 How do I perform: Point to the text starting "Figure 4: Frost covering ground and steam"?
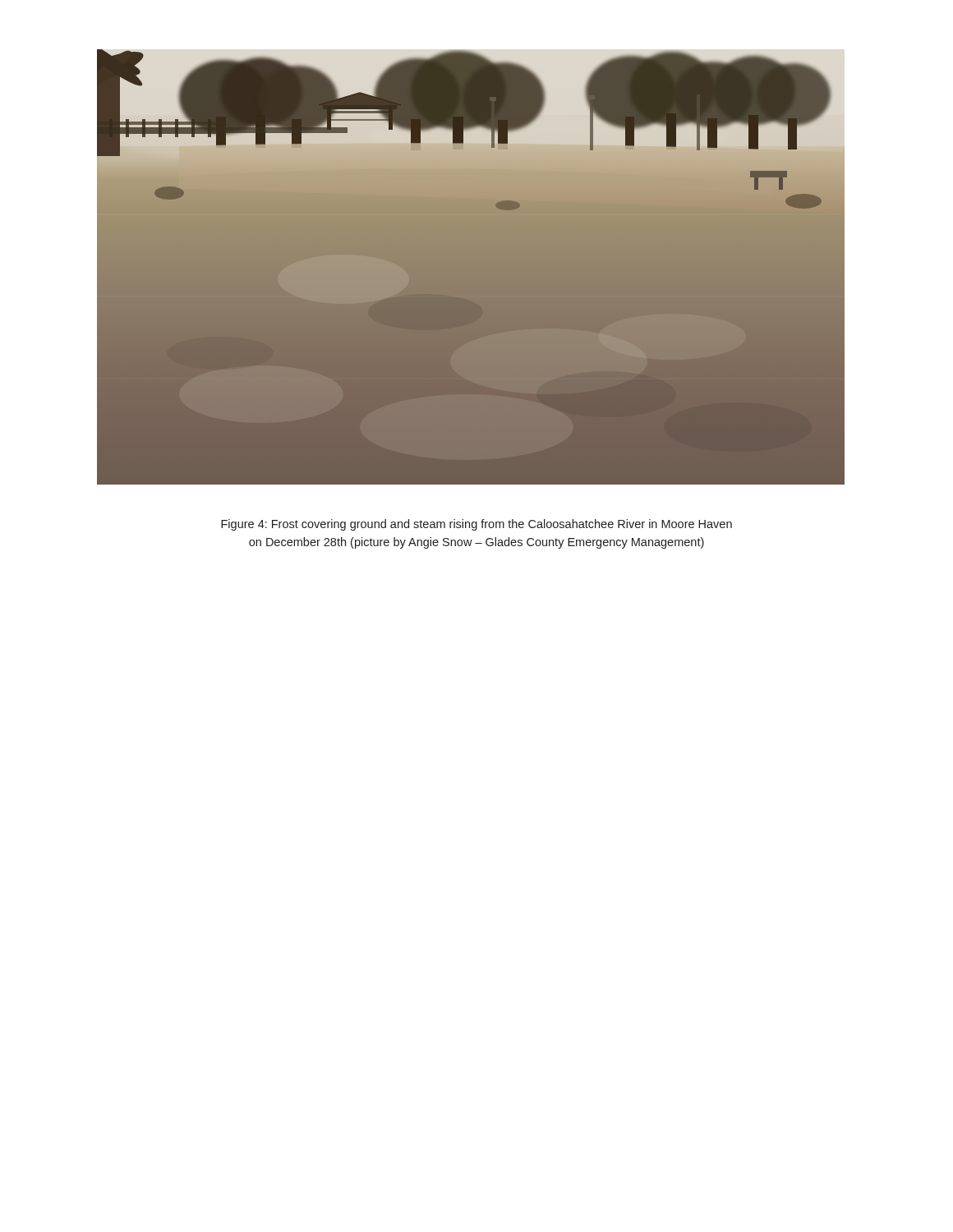[476, 534]
